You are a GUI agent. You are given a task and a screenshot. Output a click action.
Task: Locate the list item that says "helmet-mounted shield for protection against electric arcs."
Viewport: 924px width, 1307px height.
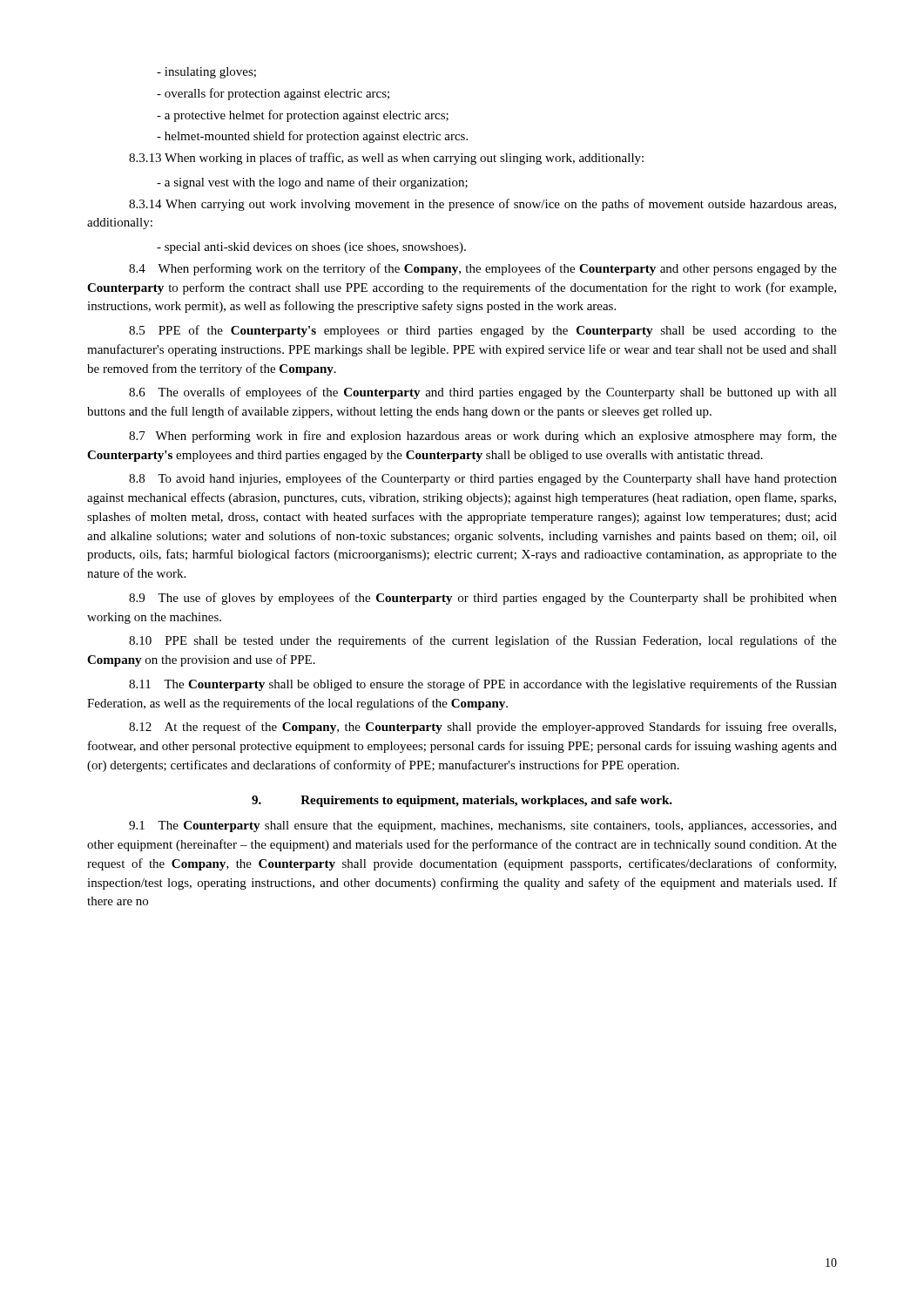tap(313, 136)
